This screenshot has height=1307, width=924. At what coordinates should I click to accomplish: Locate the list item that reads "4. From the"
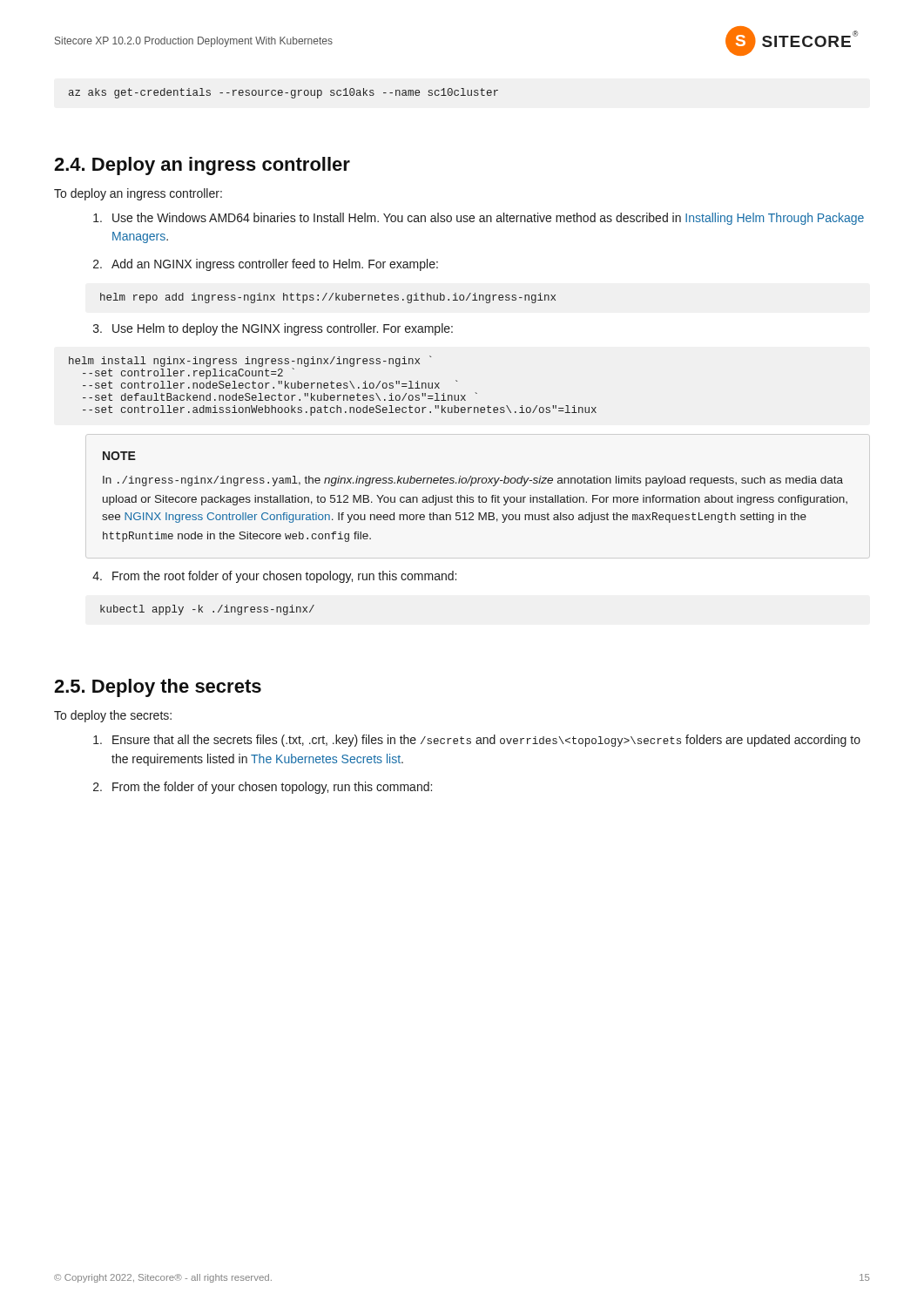pos(274,577)
